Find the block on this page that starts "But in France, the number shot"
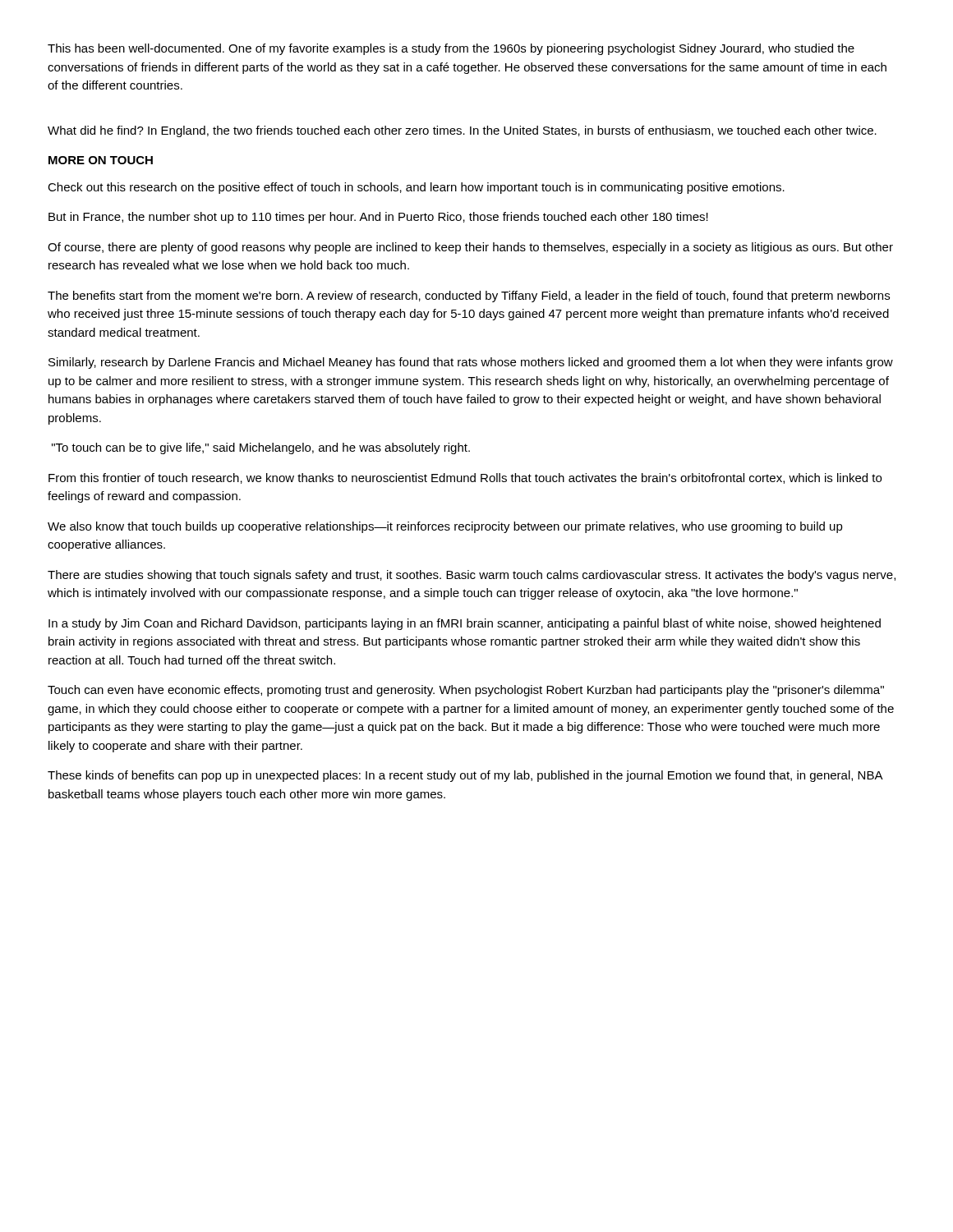953x1232 pixels. pos(378,216)
